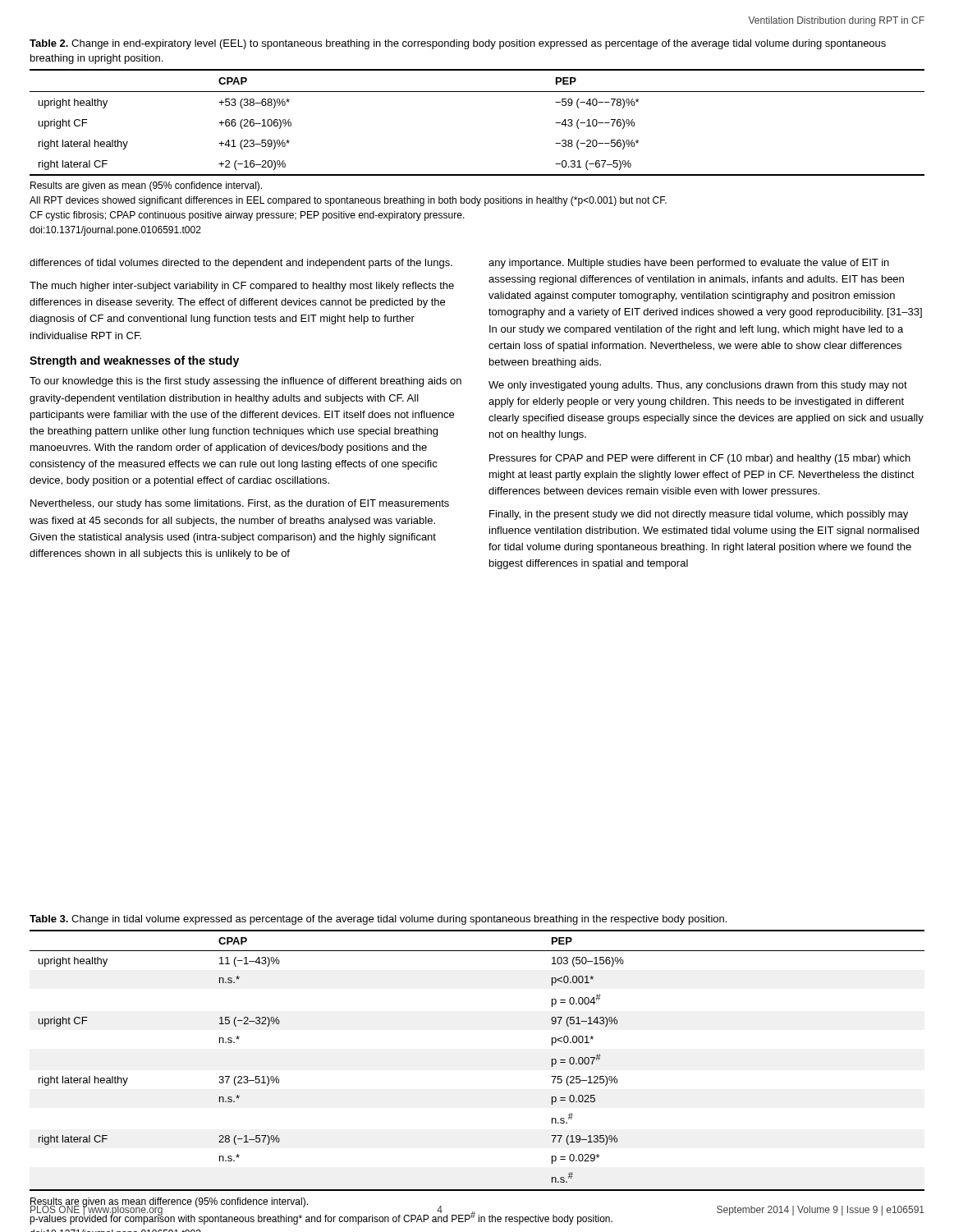
Task: Navigate to the passage starting "Strength and weaknesses of the study"
Action: point(134,360)
